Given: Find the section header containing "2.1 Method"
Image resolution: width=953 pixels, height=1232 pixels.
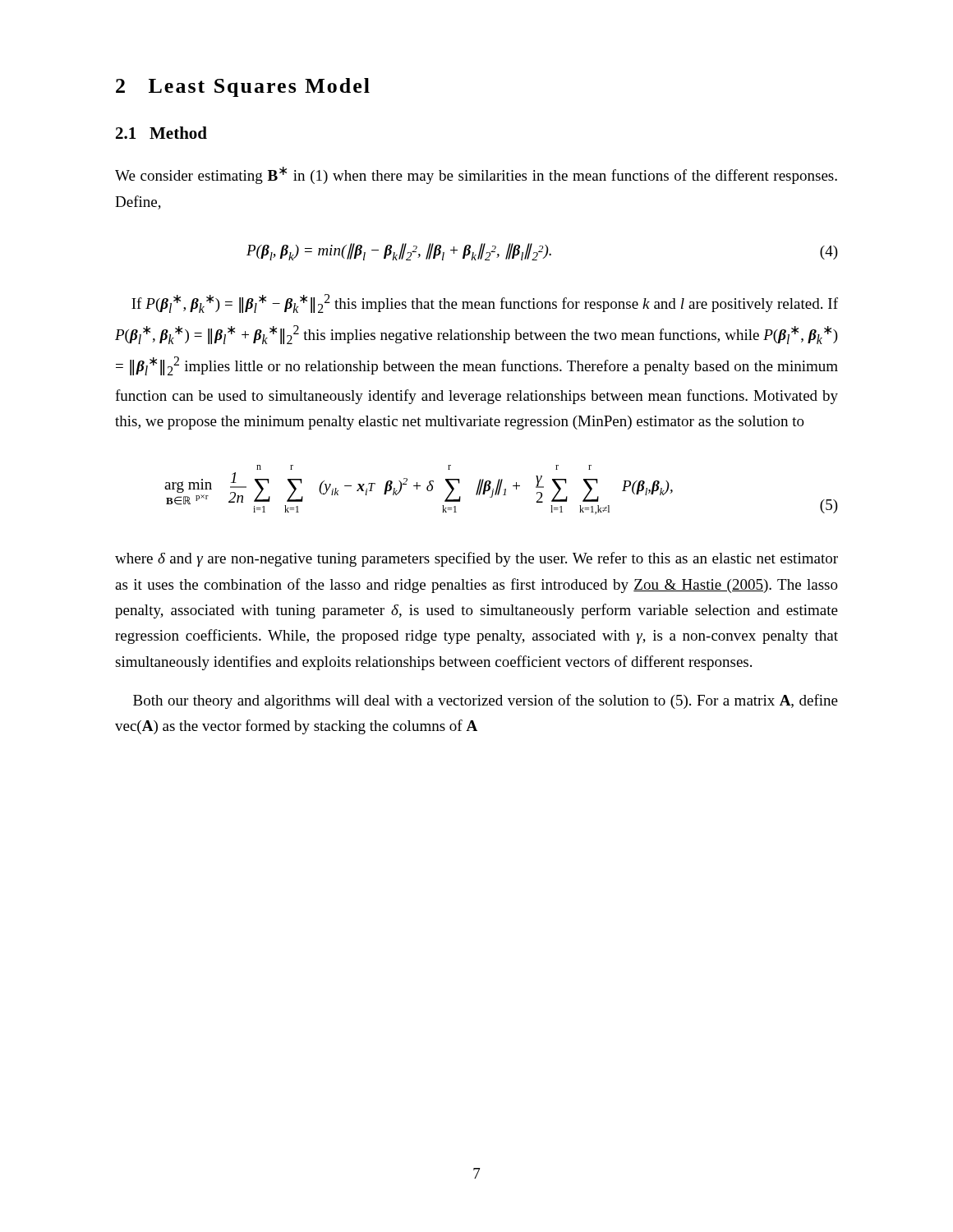Looking at the screenshot, I should point(161,133).
